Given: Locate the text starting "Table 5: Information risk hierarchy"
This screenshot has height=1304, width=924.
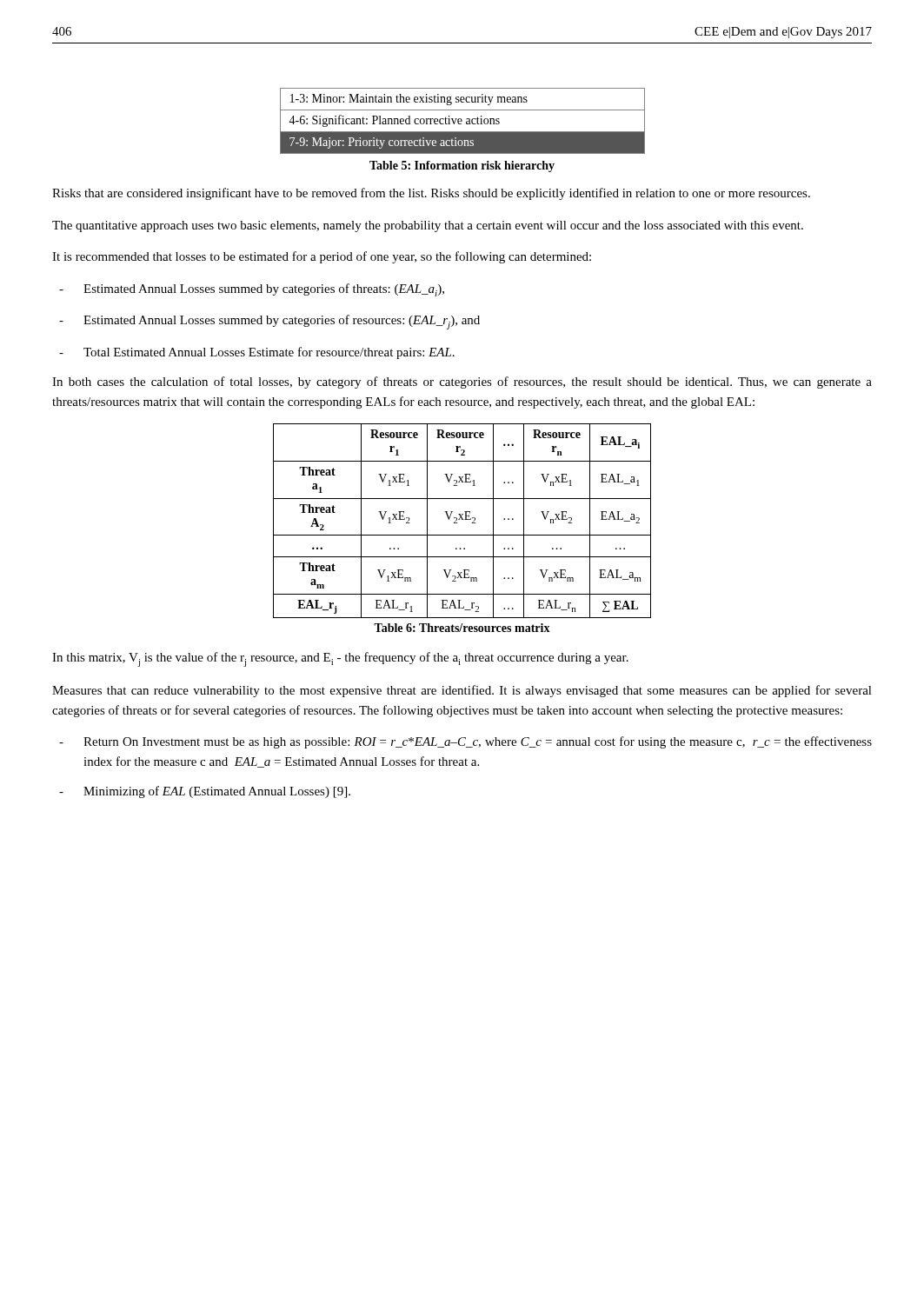Looking at the screenshot, I should (462, 166).
